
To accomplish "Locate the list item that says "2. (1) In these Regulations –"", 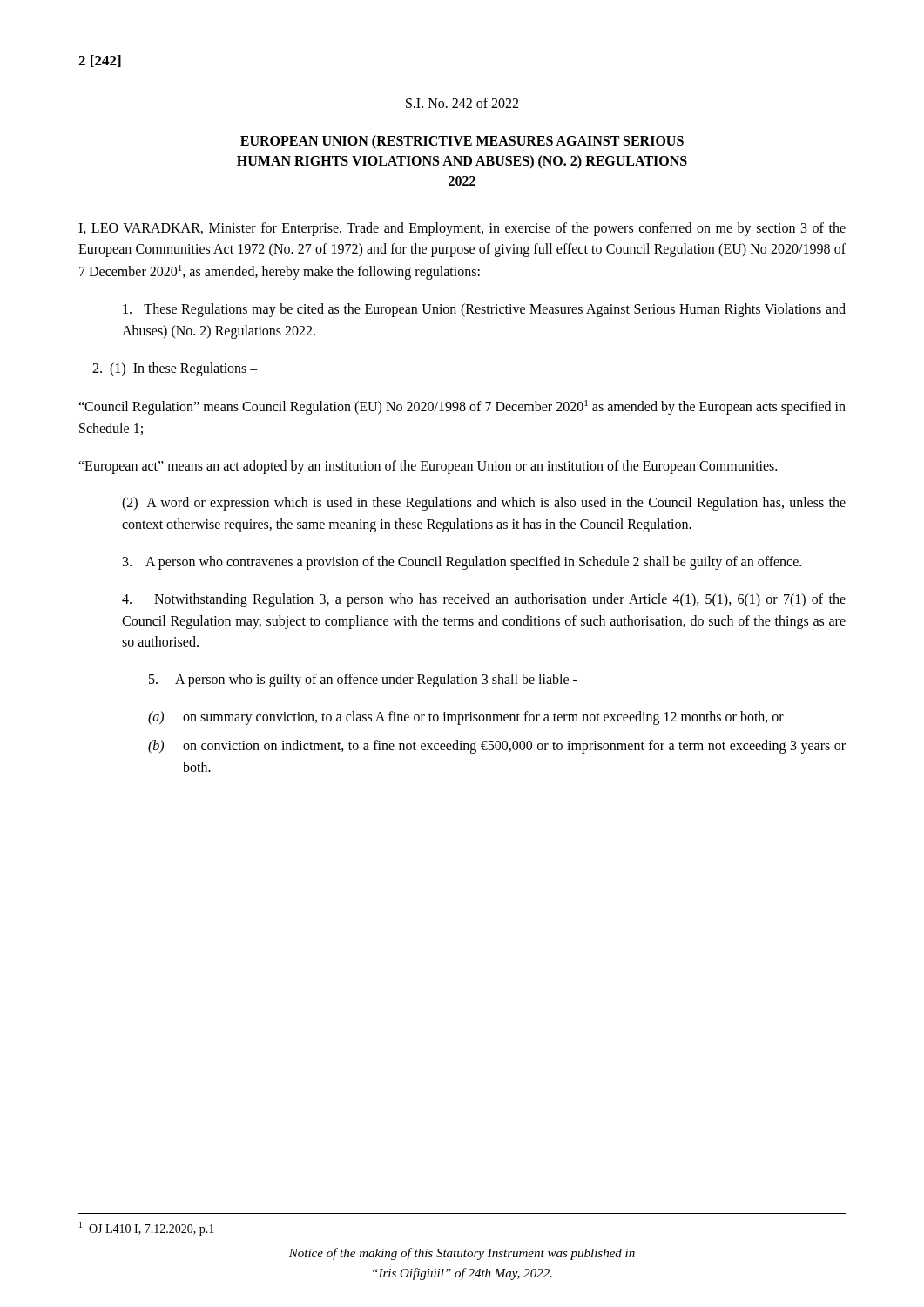I will [x=168, y=368].
